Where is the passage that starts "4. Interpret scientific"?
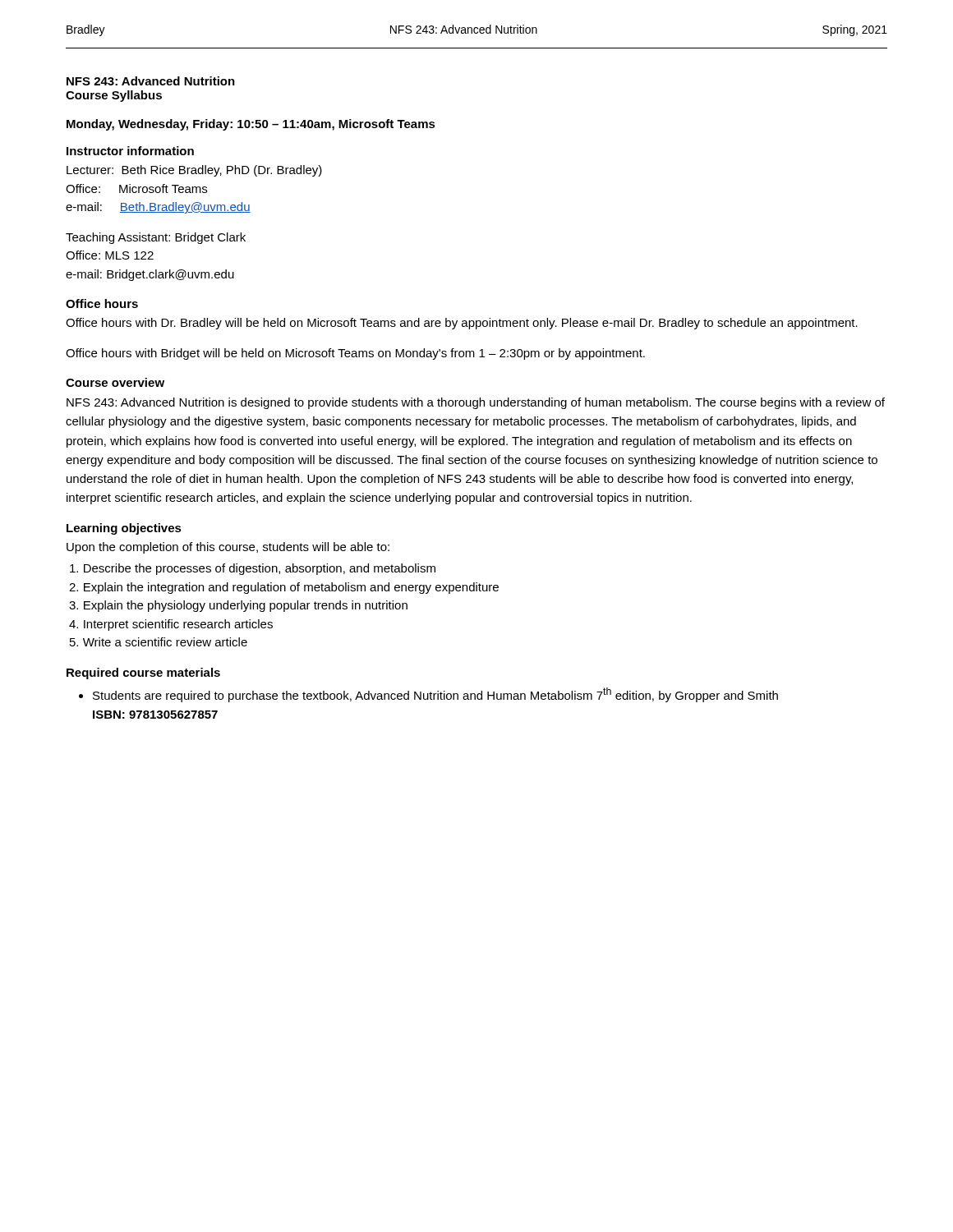This screenshot has width=953, height=1232. (x=171, y=623)
